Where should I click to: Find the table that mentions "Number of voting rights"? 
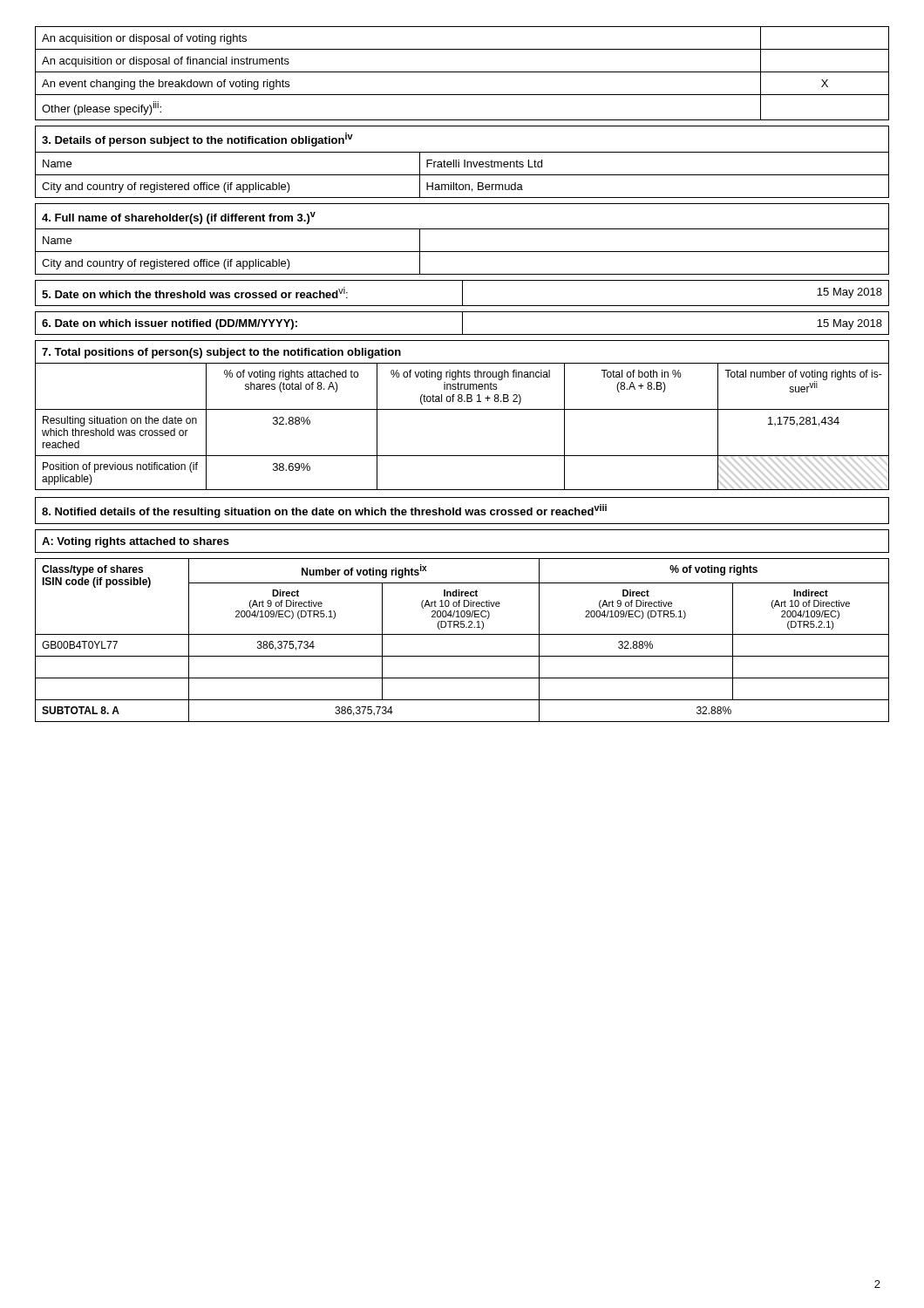[x=462, y=640]
